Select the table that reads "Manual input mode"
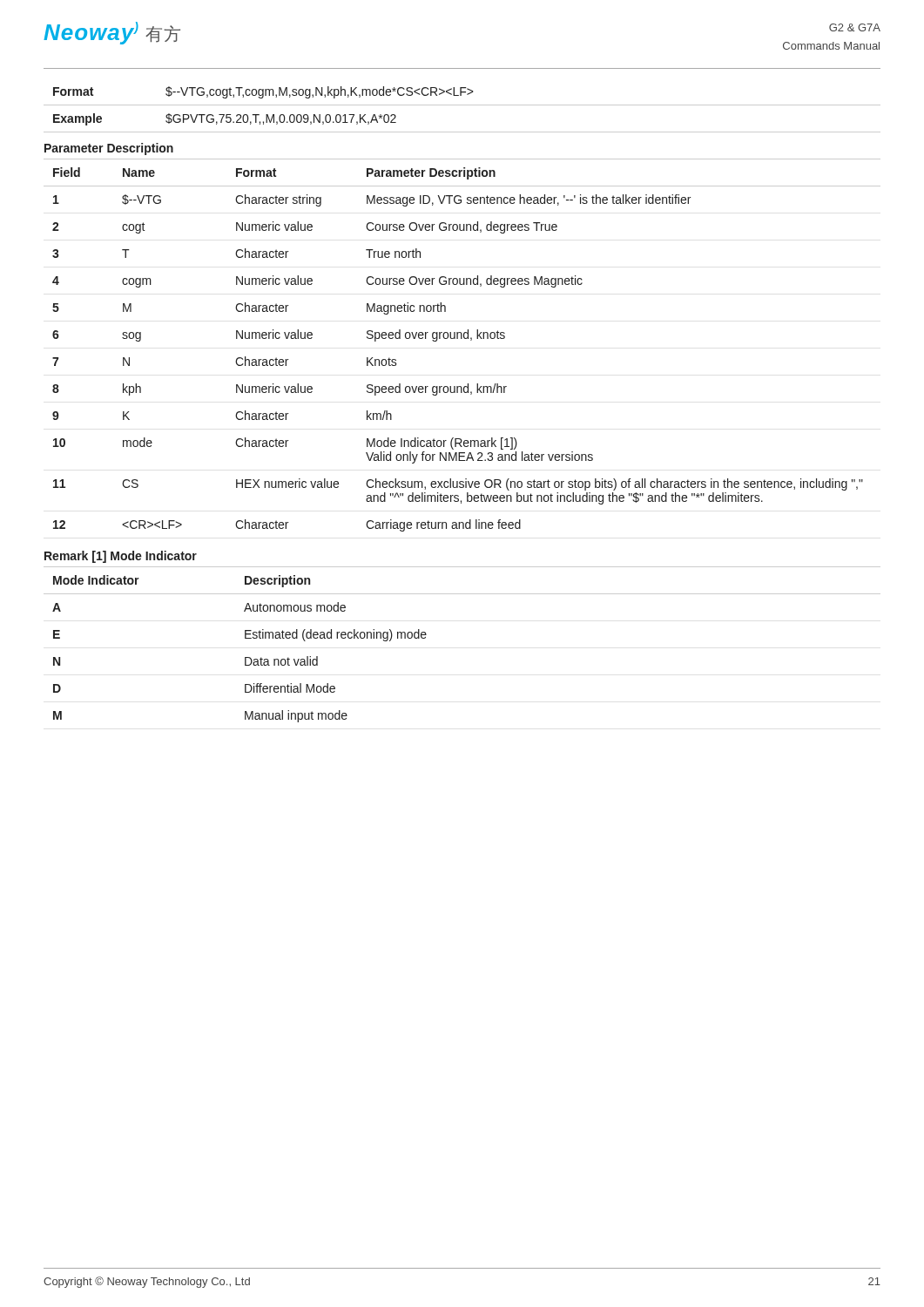The image size is (924, 1307). click(x=462, y=648)
